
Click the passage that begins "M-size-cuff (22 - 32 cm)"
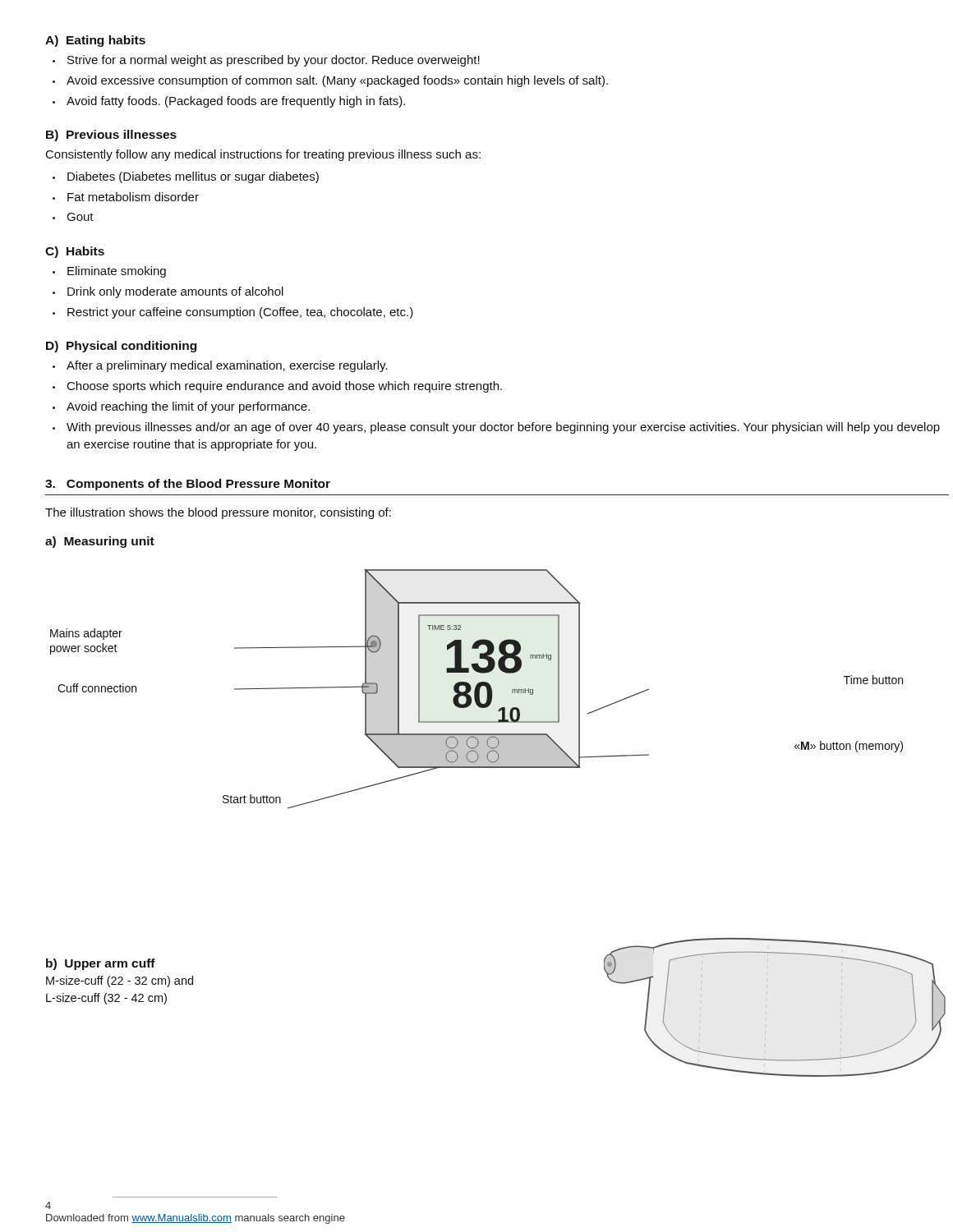[x=120, y=989]
